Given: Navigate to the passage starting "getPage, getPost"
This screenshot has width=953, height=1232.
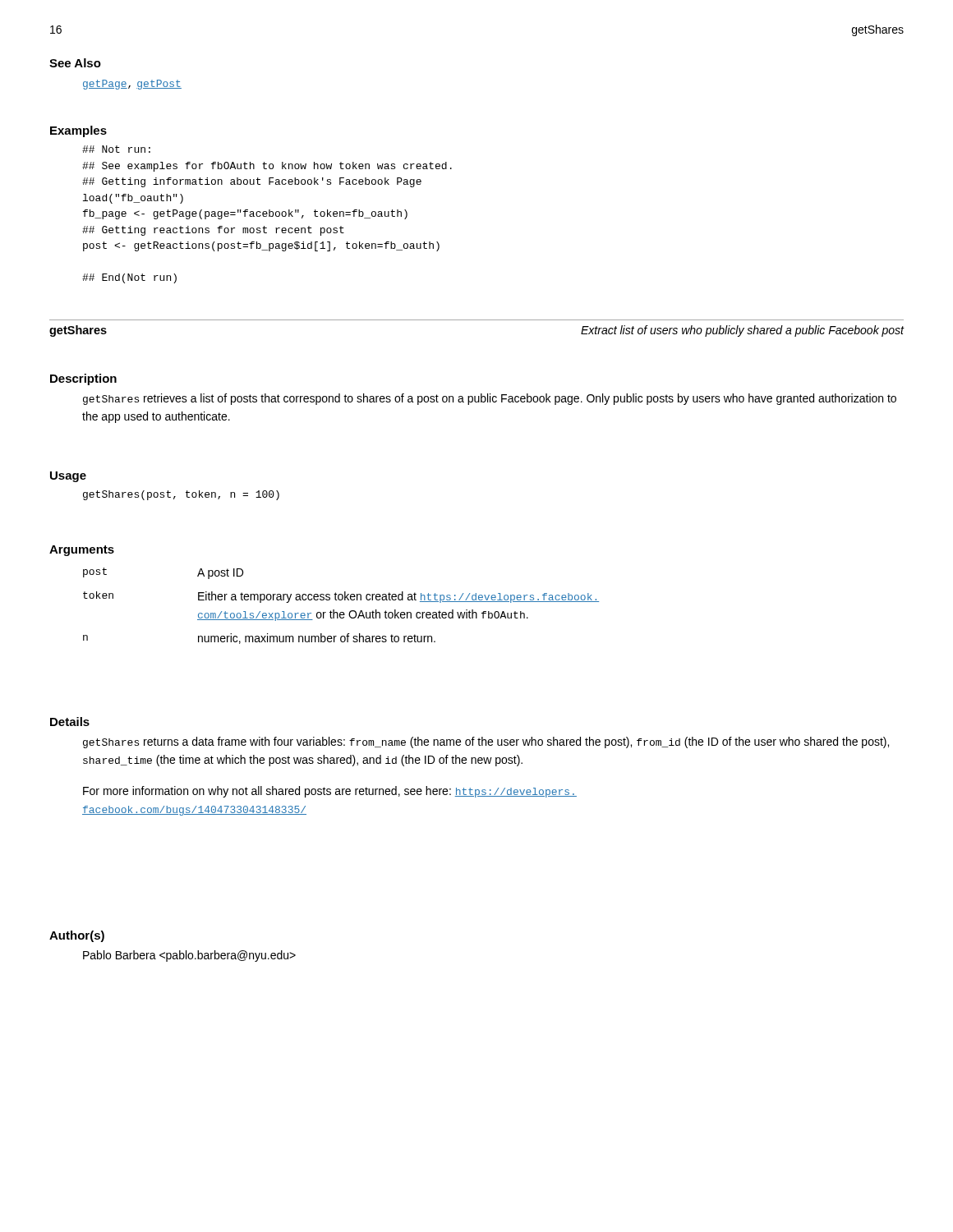Looking at the screenshot, I should (132, 83).
